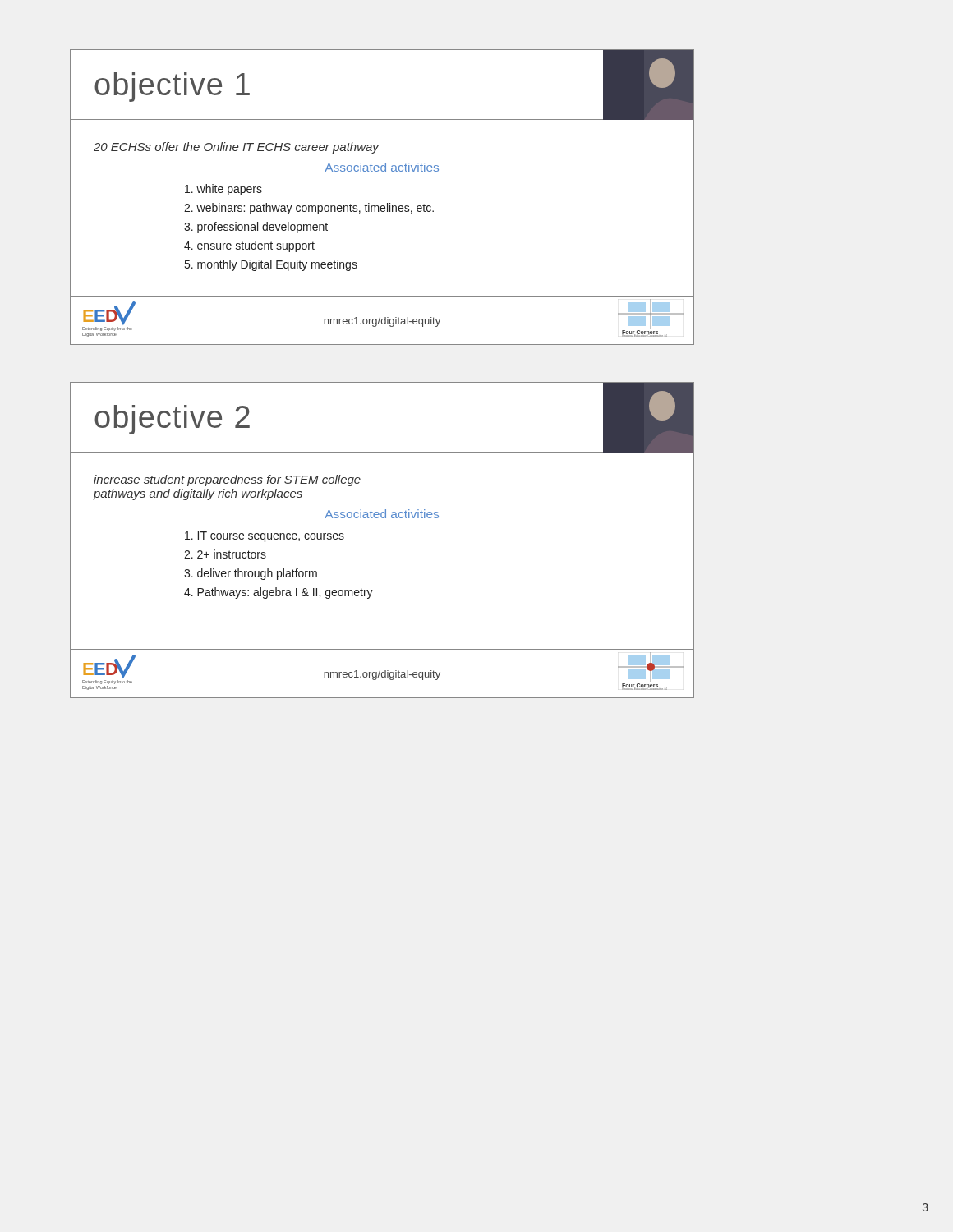Point to the element starting "increase student preparedness for STEM collegepathways and digitally"

point(227,486)
